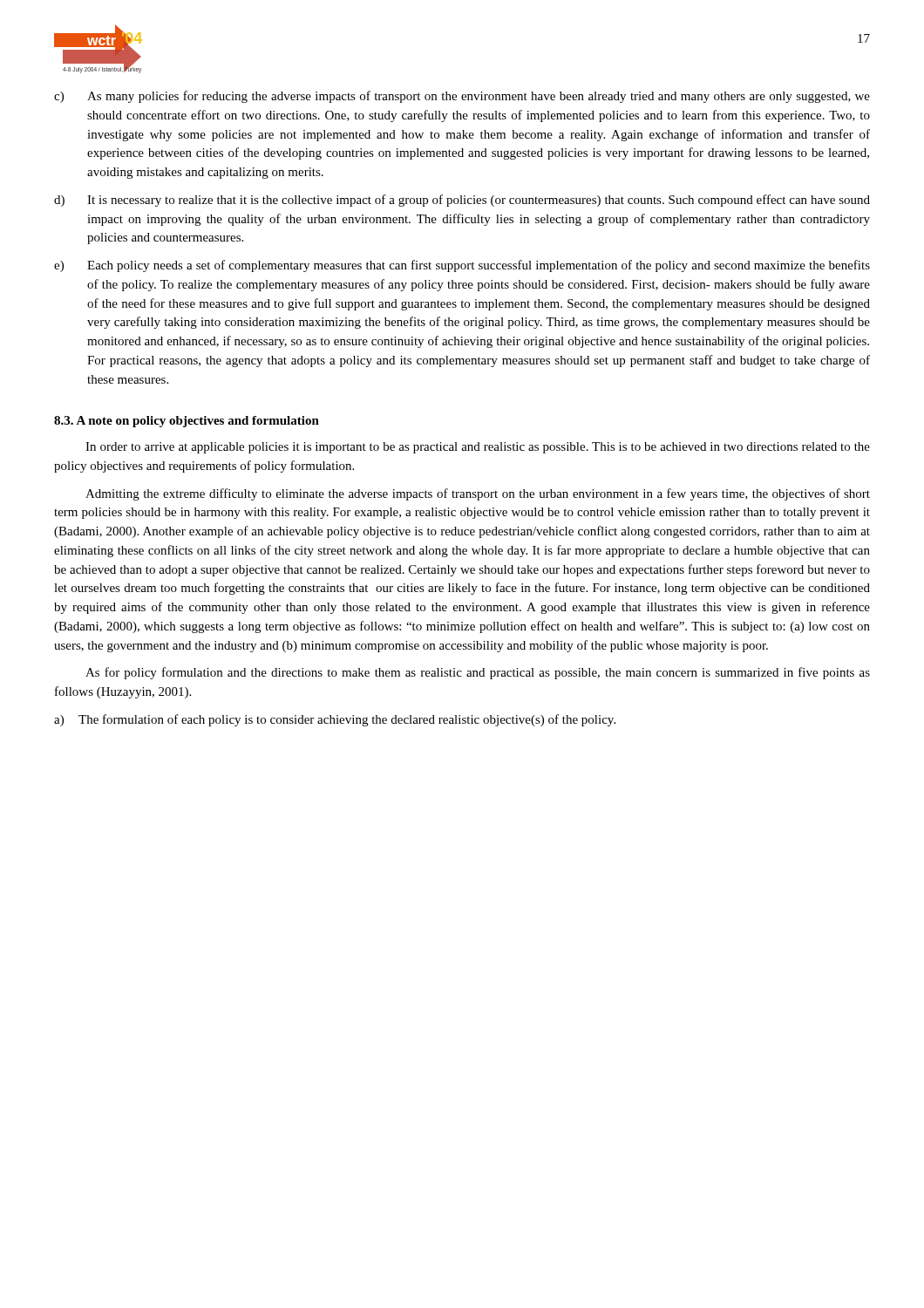The height and width of the screenshot is (1308, 924).
Task: Point to the block beginning "In order to arrive at applicable policies"
Action: 462,456
